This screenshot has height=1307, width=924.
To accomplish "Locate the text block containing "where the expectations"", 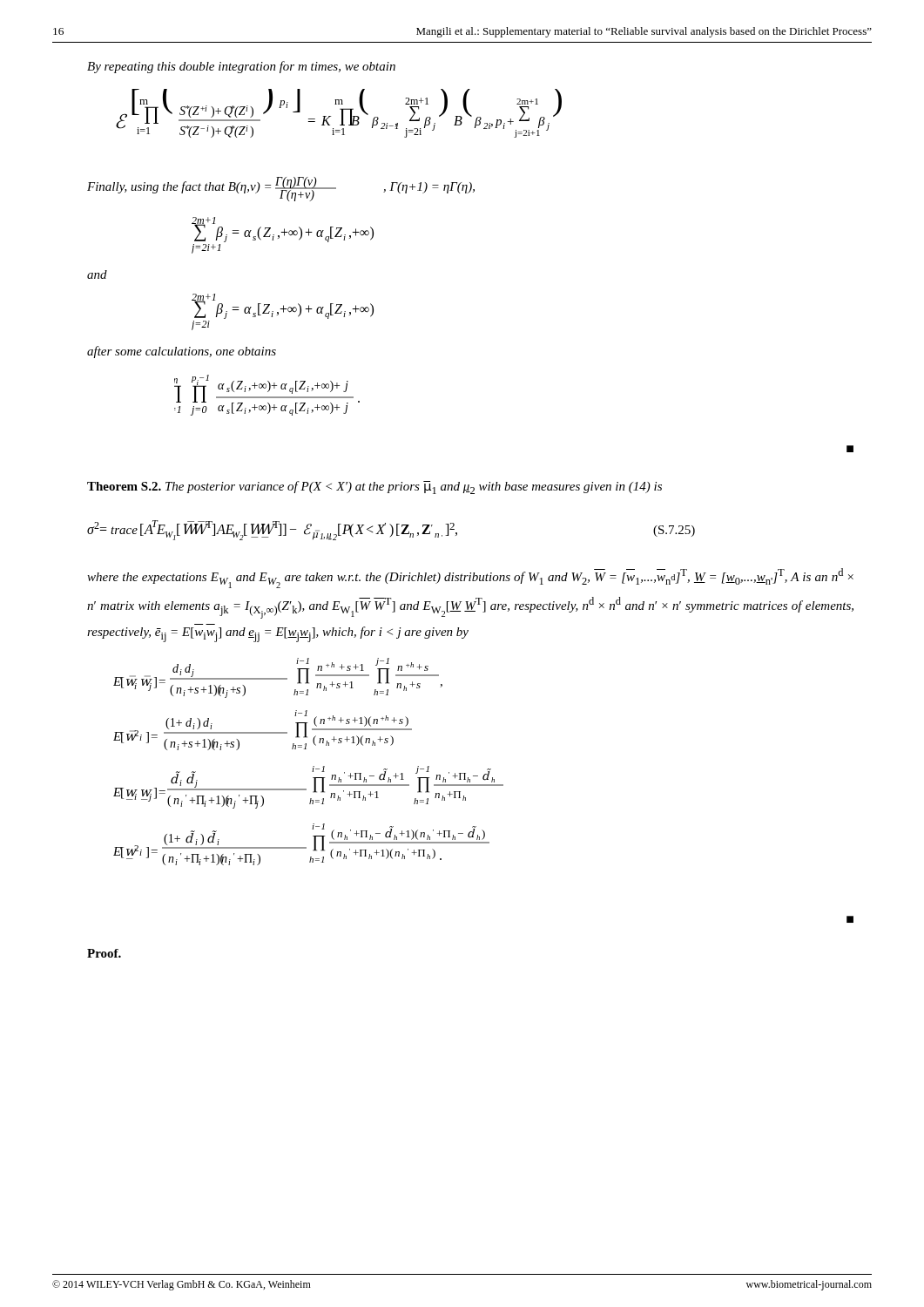I will pyautogui.click(x=471, y=604).
